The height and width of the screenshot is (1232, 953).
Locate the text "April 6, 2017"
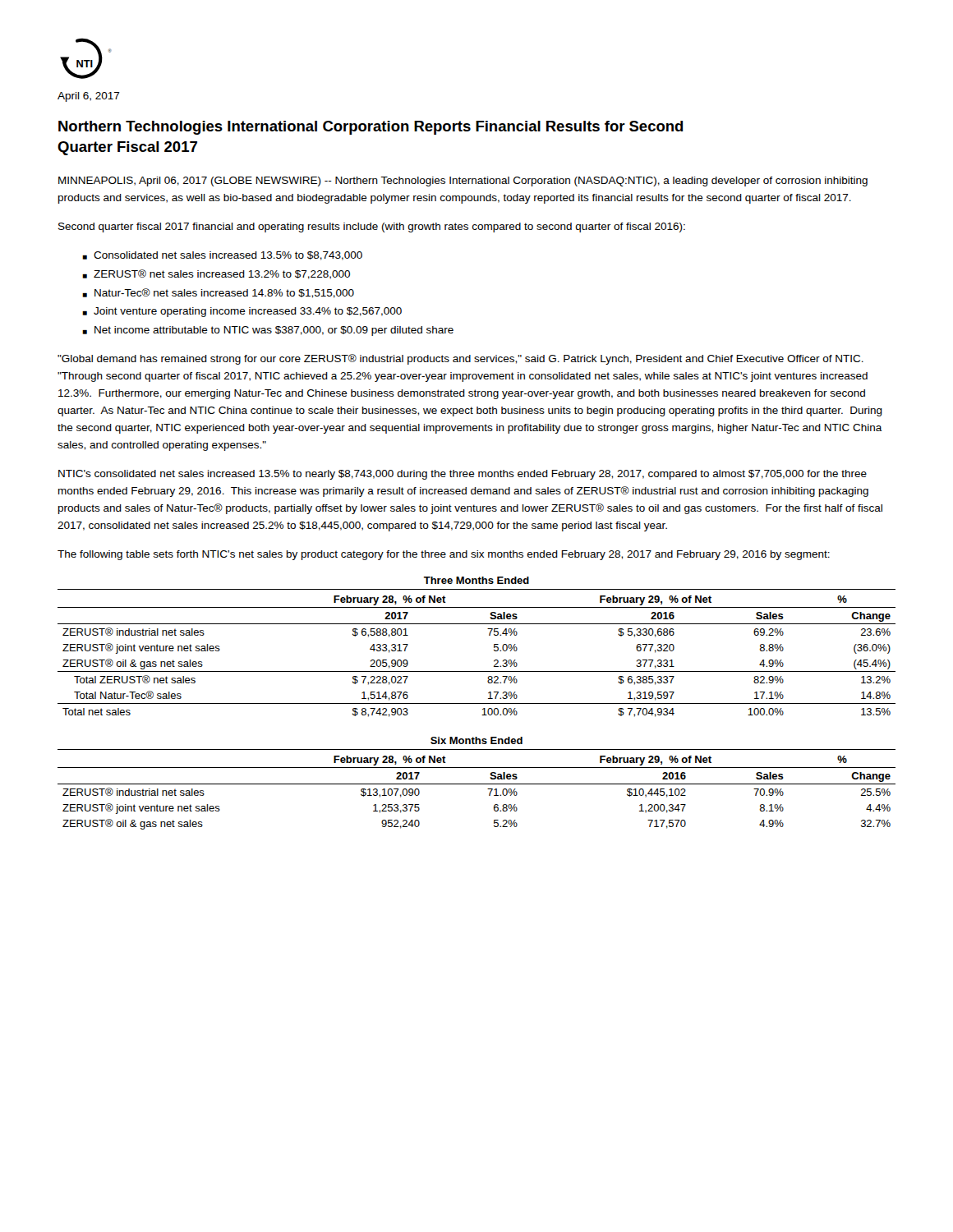(x=89, y=96)
